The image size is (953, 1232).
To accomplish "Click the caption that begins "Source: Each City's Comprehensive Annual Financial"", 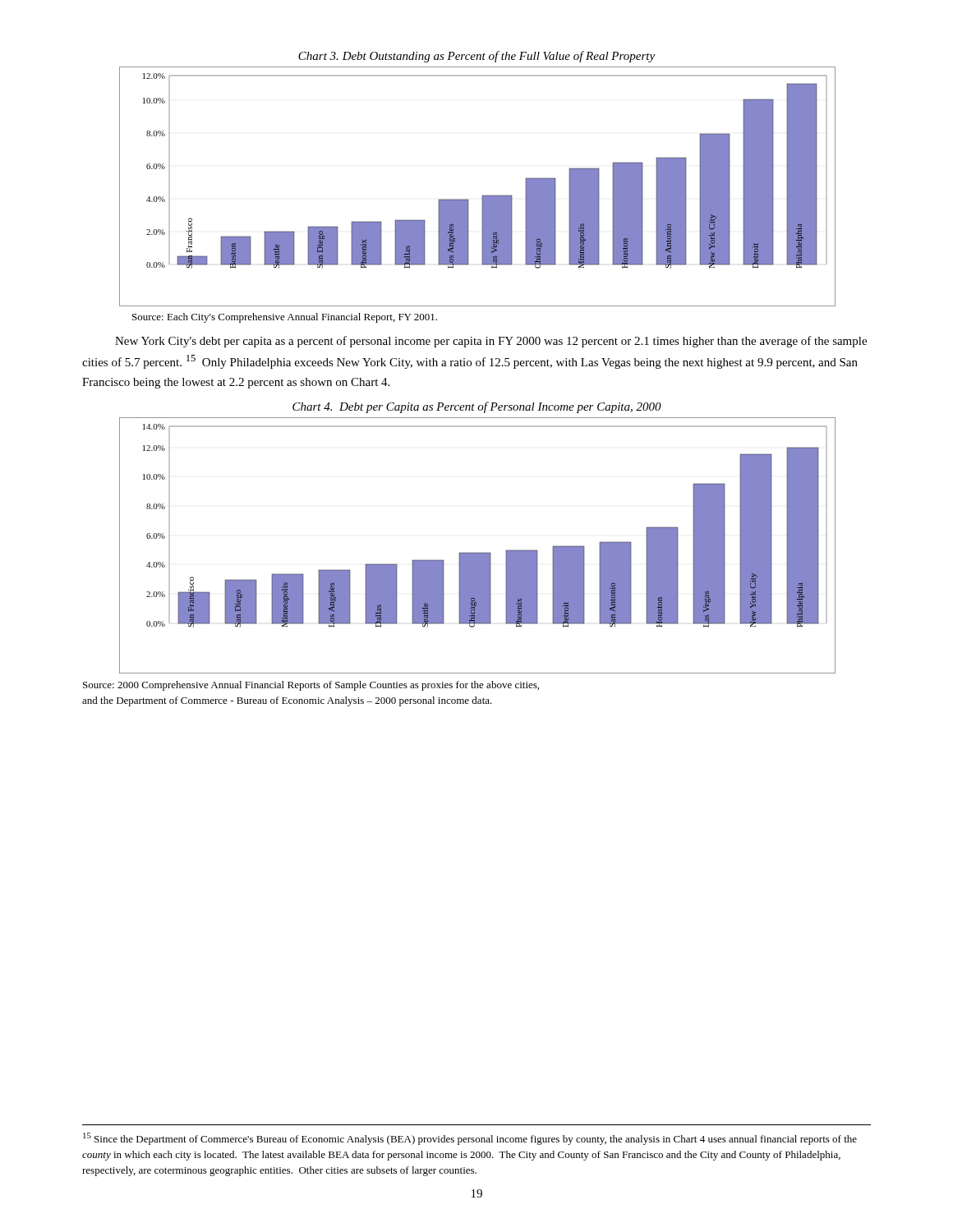I will (285, 317).
